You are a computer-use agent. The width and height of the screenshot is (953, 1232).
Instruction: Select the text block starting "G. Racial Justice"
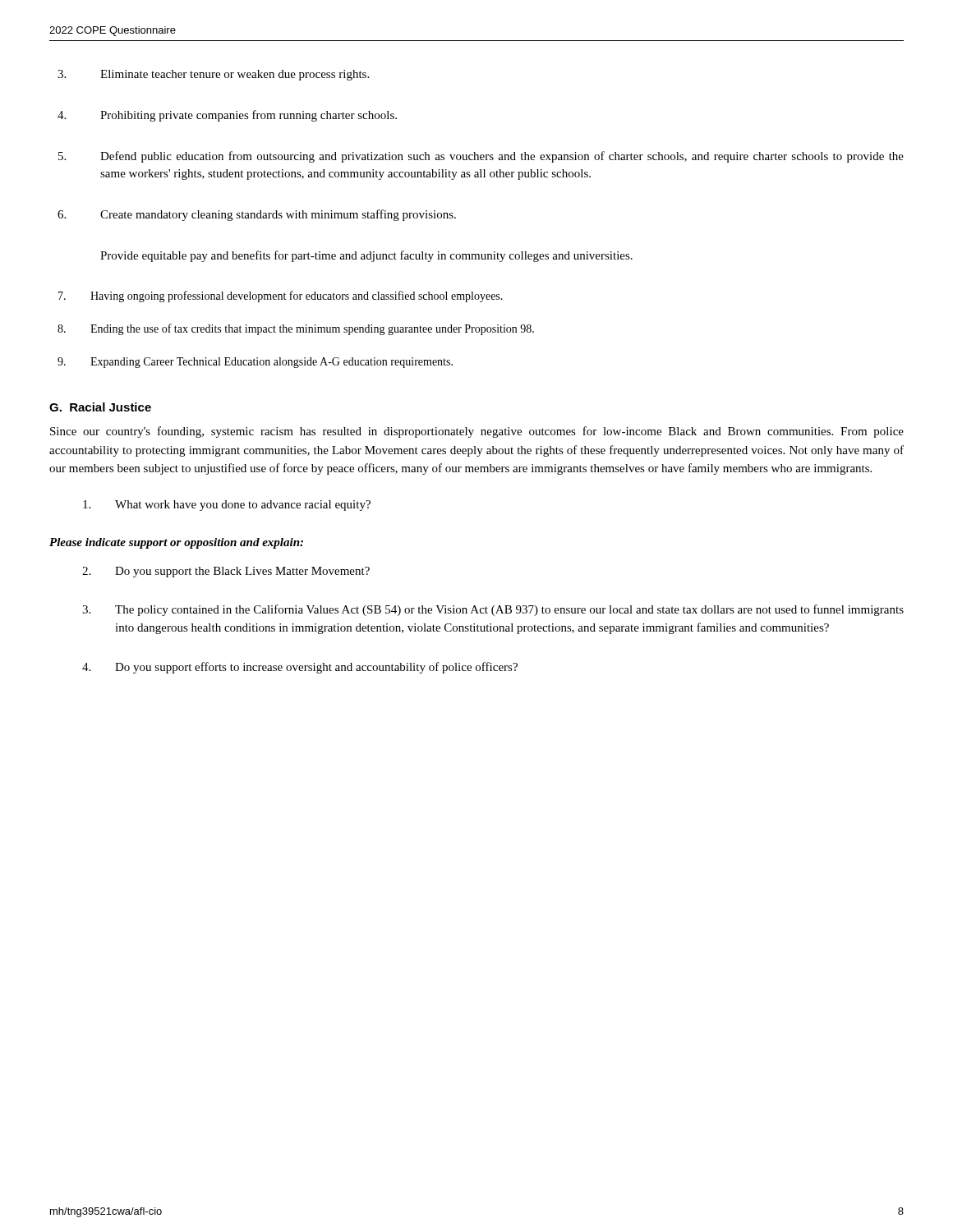click(x=100, y=407)
